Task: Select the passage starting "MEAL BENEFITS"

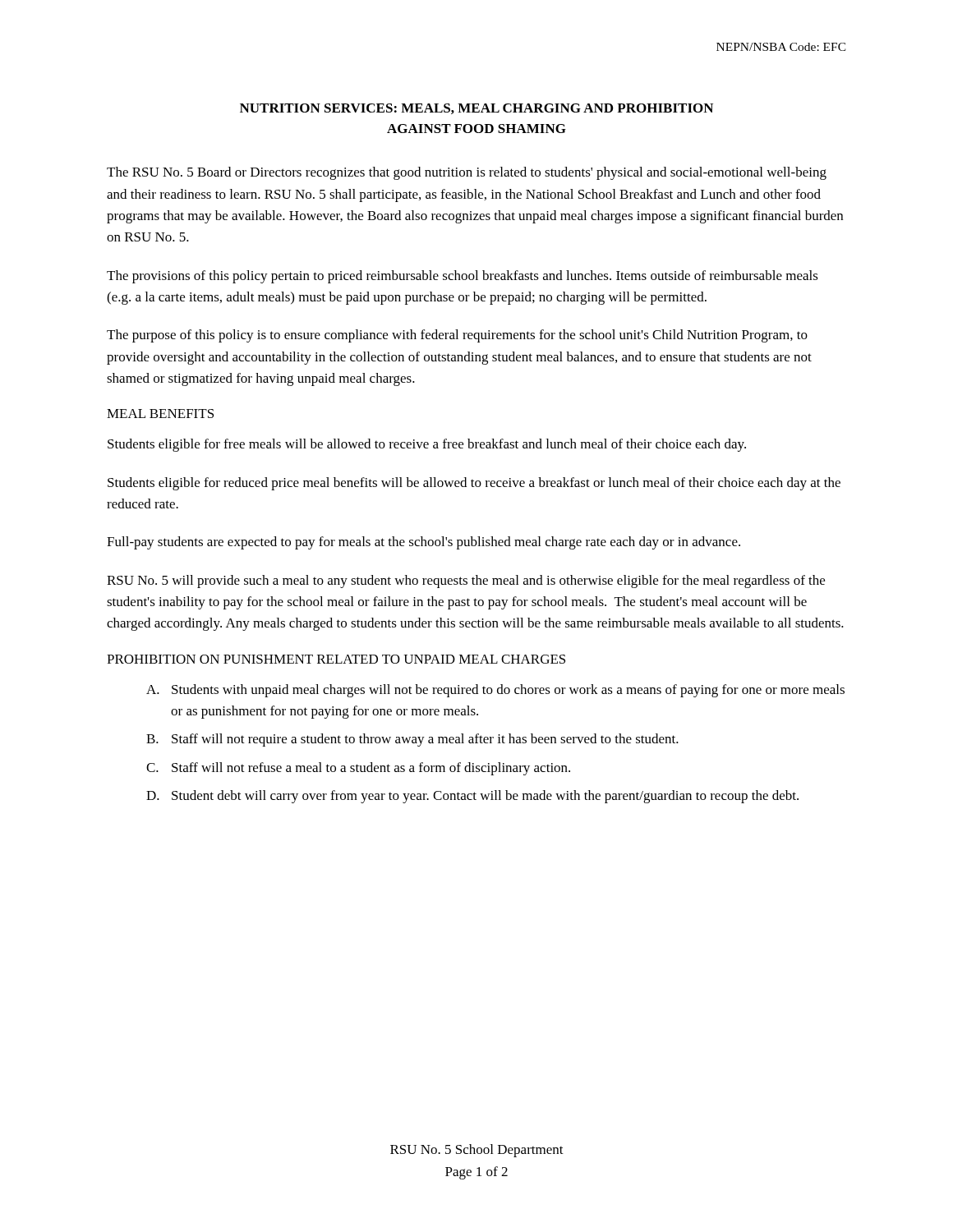Action: (161, 414)
